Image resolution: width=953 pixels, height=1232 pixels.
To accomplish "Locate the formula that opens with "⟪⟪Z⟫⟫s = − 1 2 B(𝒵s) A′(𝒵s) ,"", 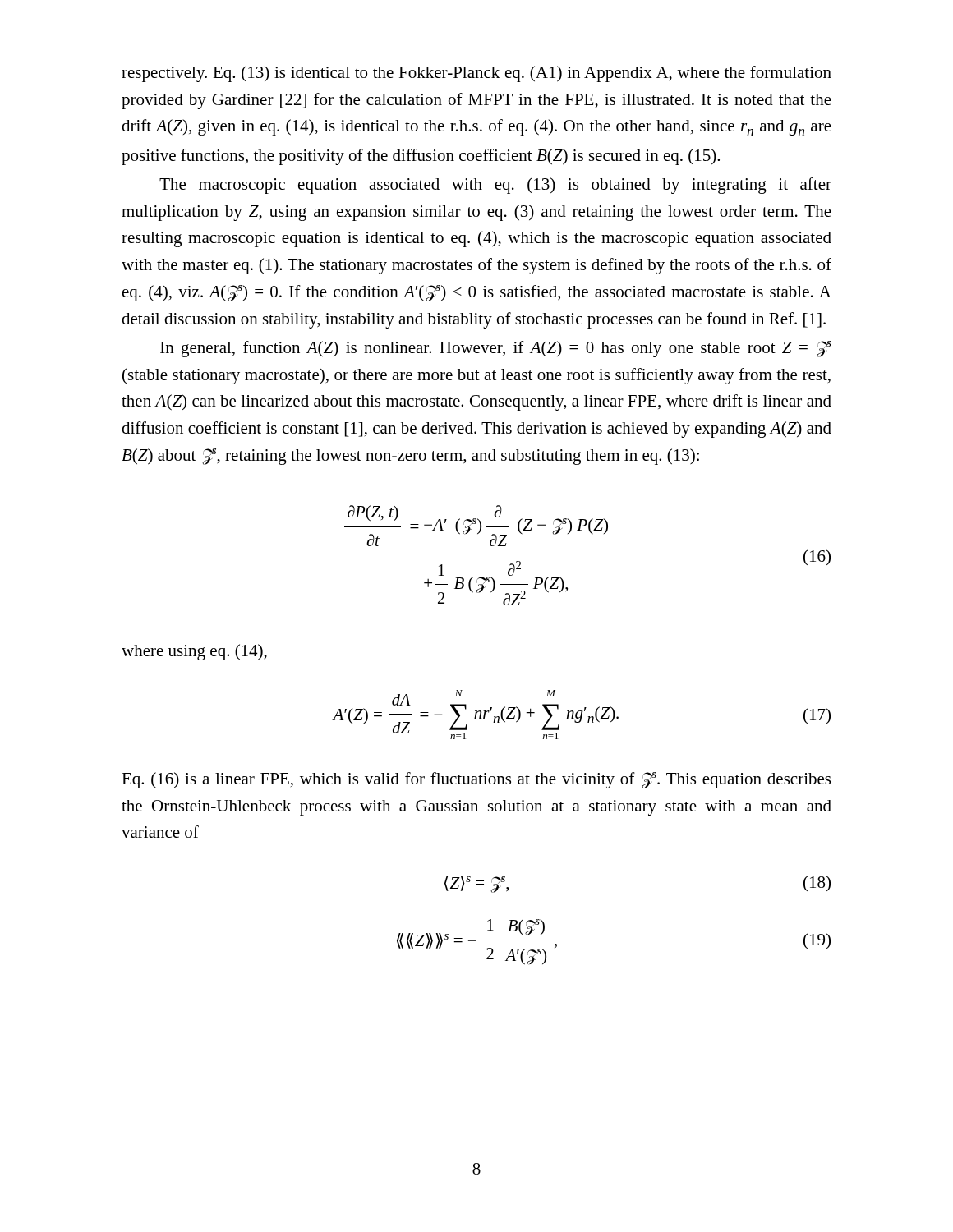I will coord(476,940).
